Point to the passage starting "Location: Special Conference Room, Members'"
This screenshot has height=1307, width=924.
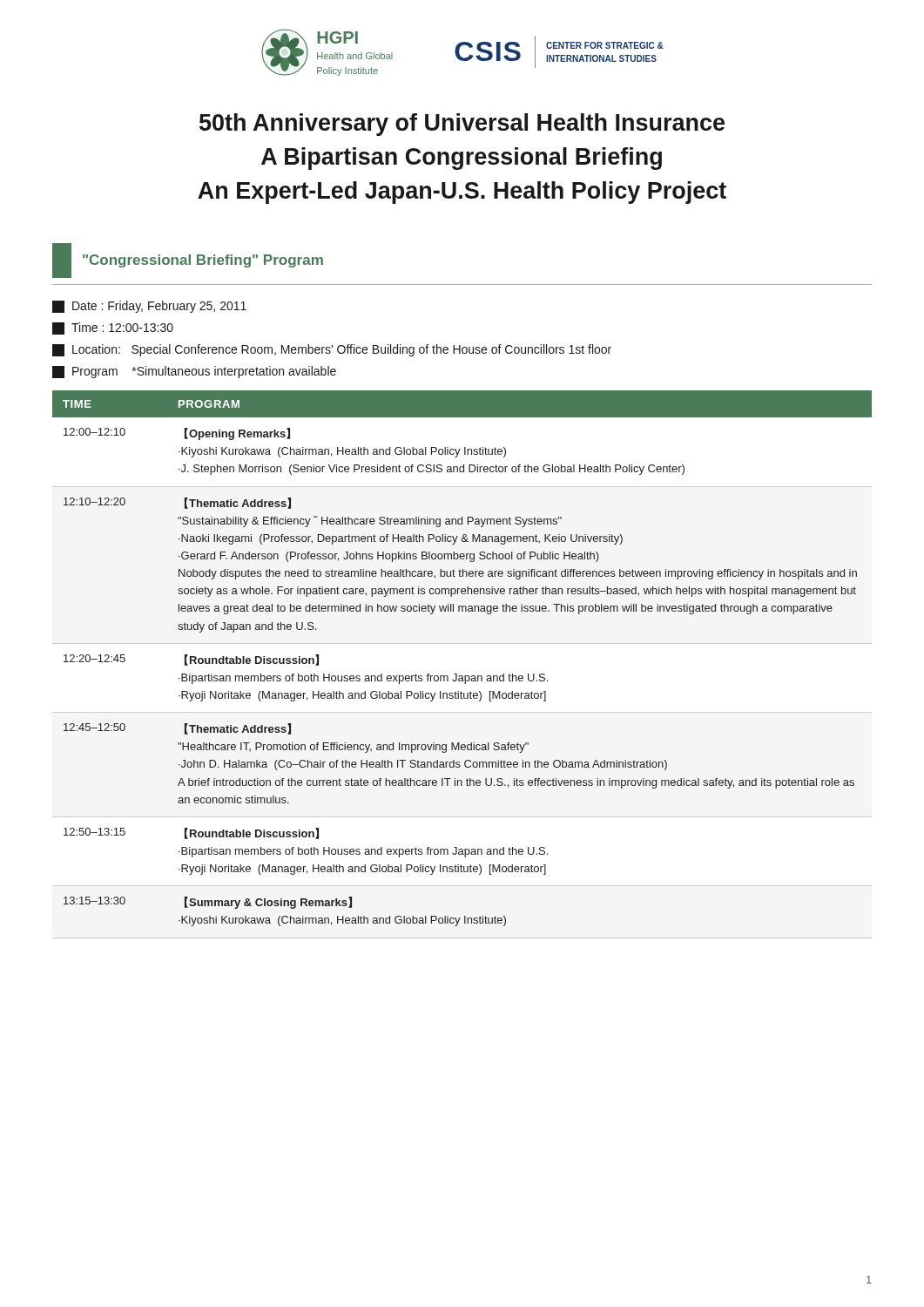tap(332, 350)
